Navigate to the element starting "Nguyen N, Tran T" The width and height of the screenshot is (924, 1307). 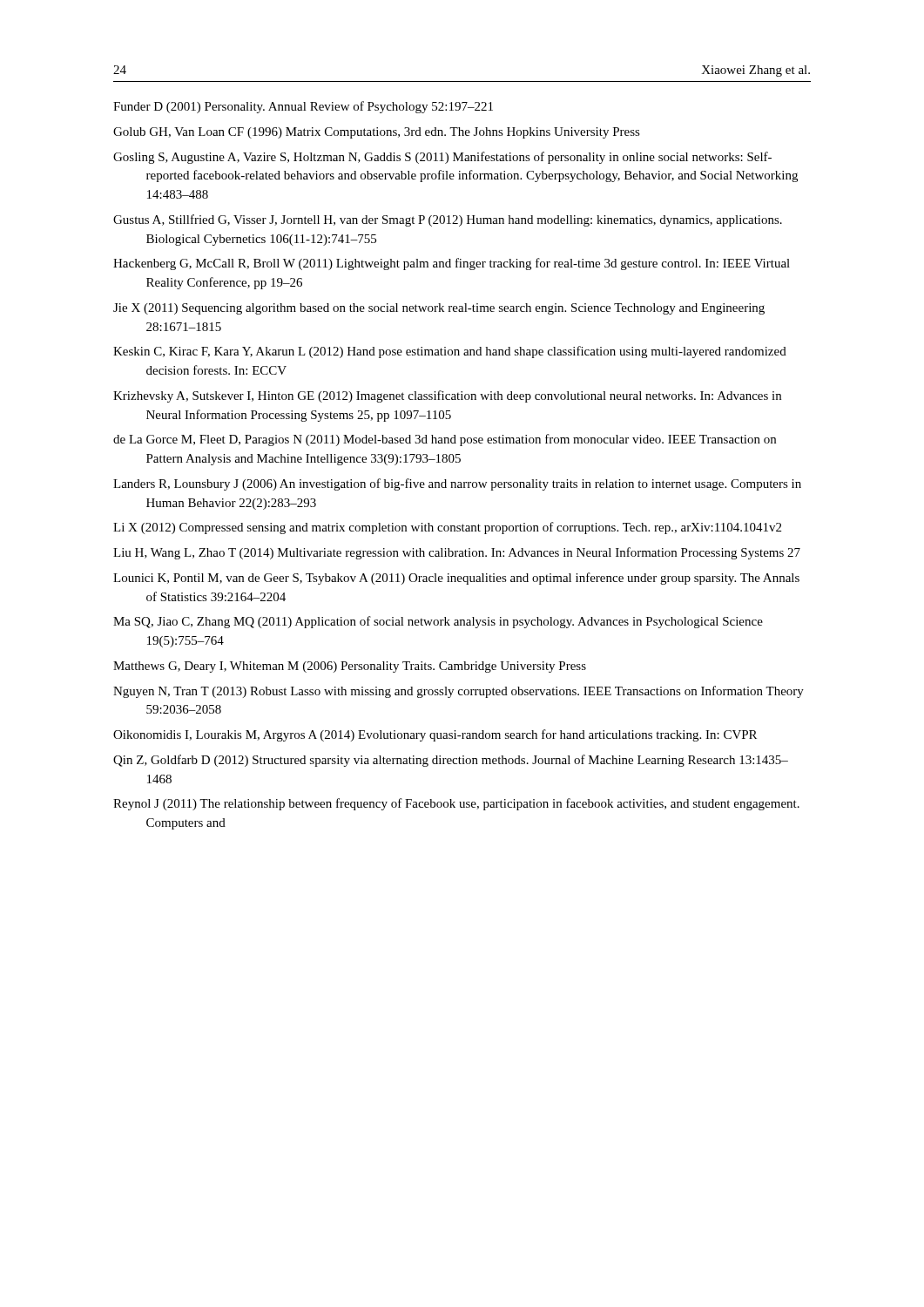tap(458, 700)
